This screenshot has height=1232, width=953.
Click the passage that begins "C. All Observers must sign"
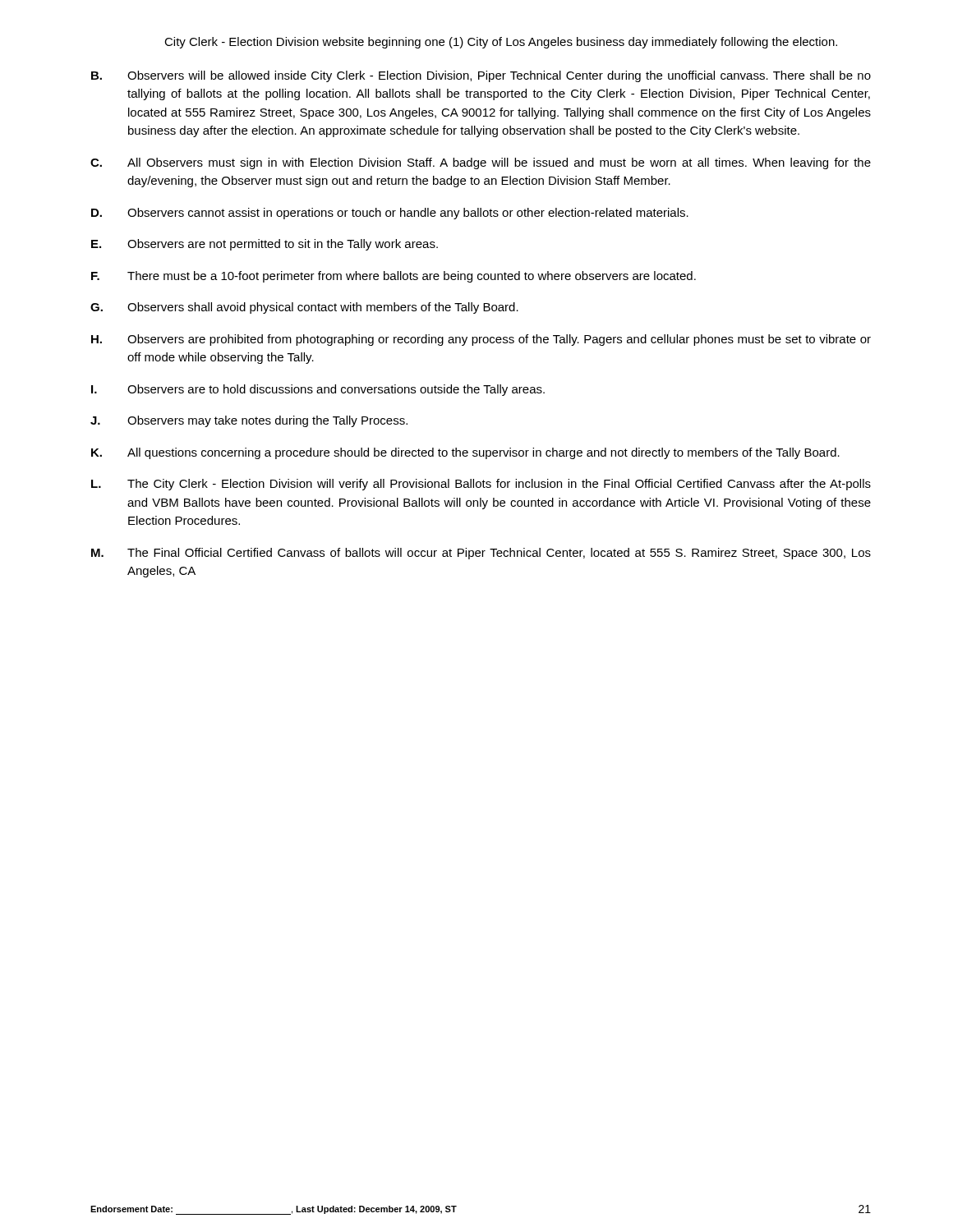481,172
